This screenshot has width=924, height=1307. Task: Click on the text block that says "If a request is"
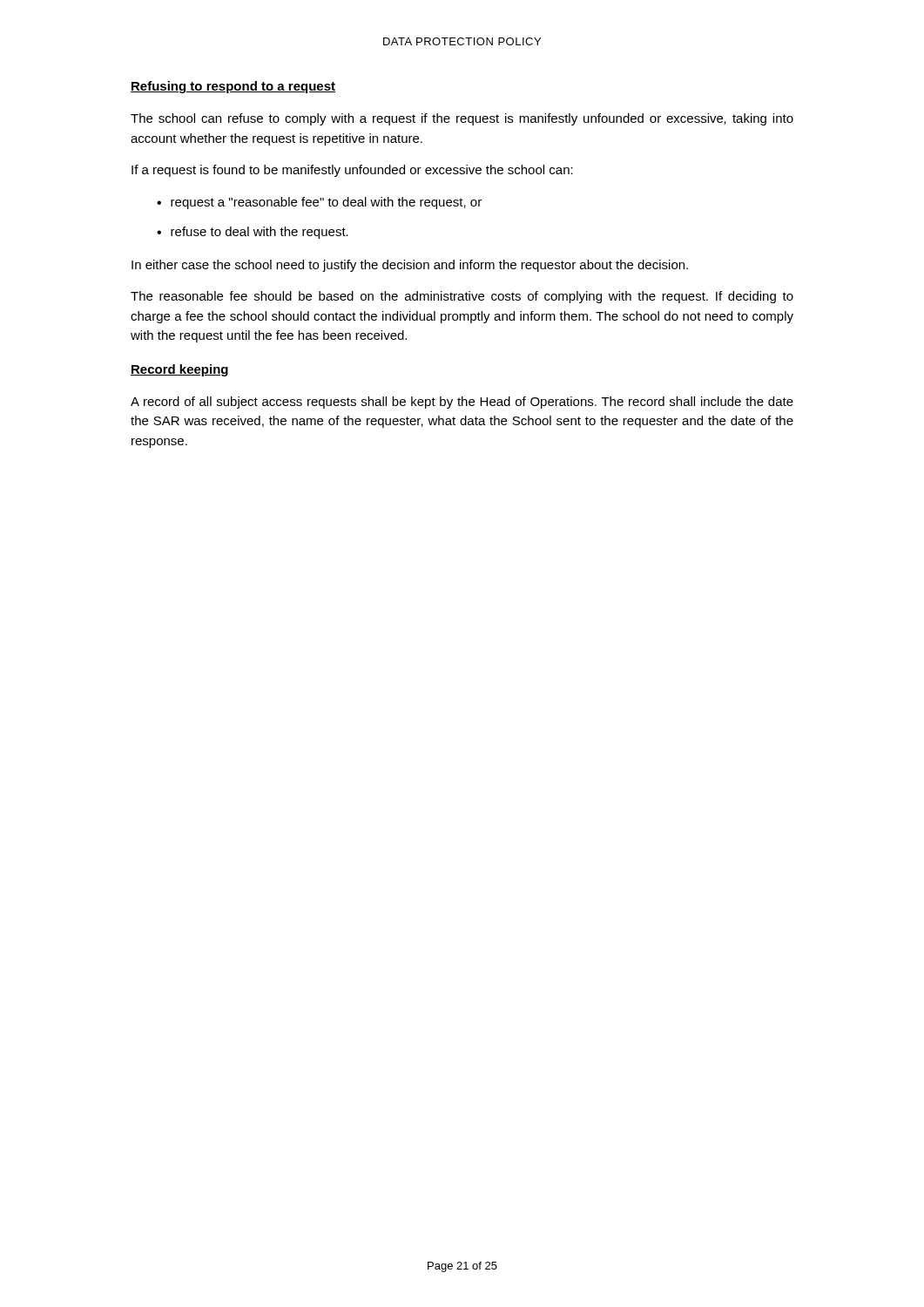click(352, 169)
